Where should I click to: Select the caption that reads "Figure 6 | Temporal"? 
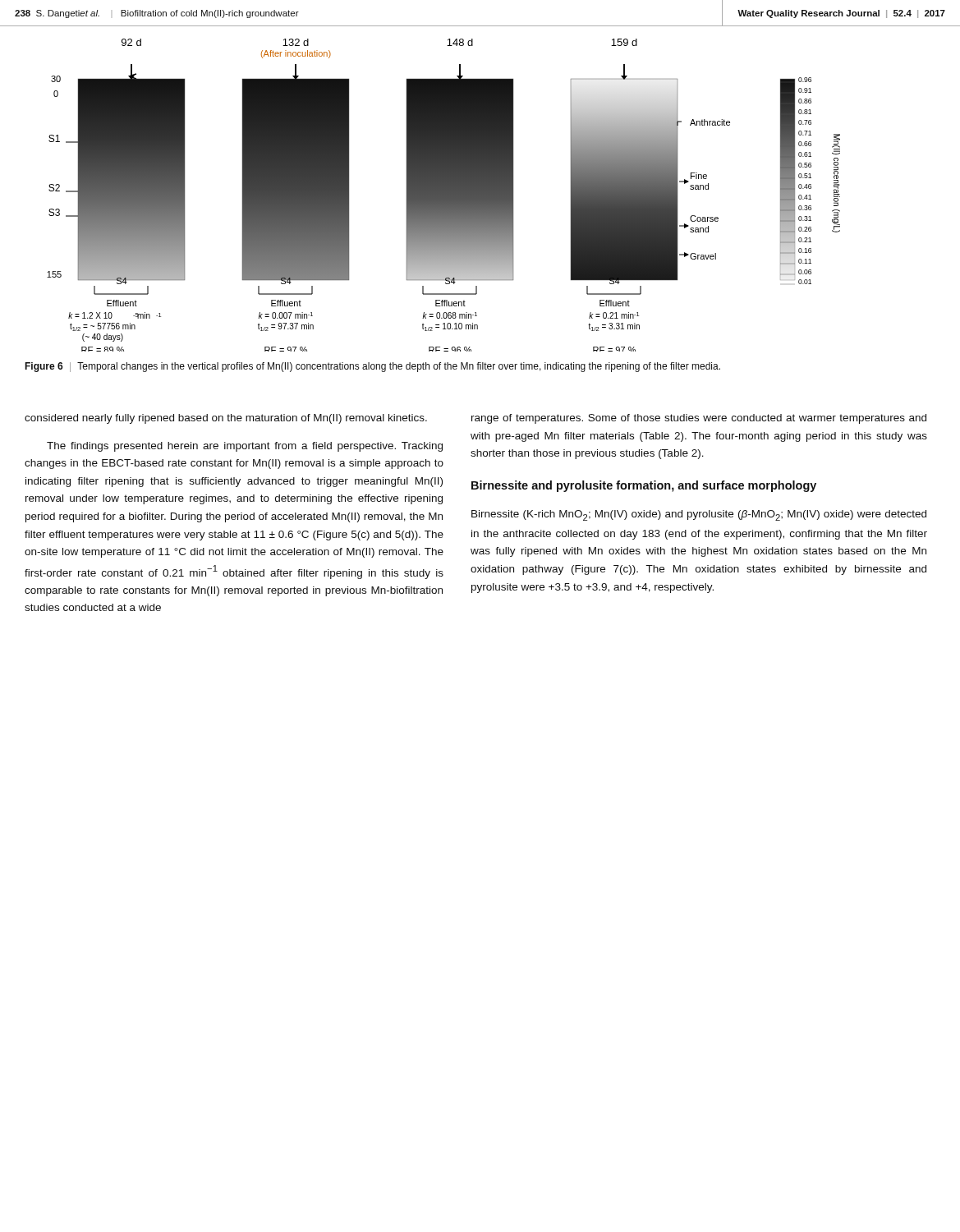point(476,366)
